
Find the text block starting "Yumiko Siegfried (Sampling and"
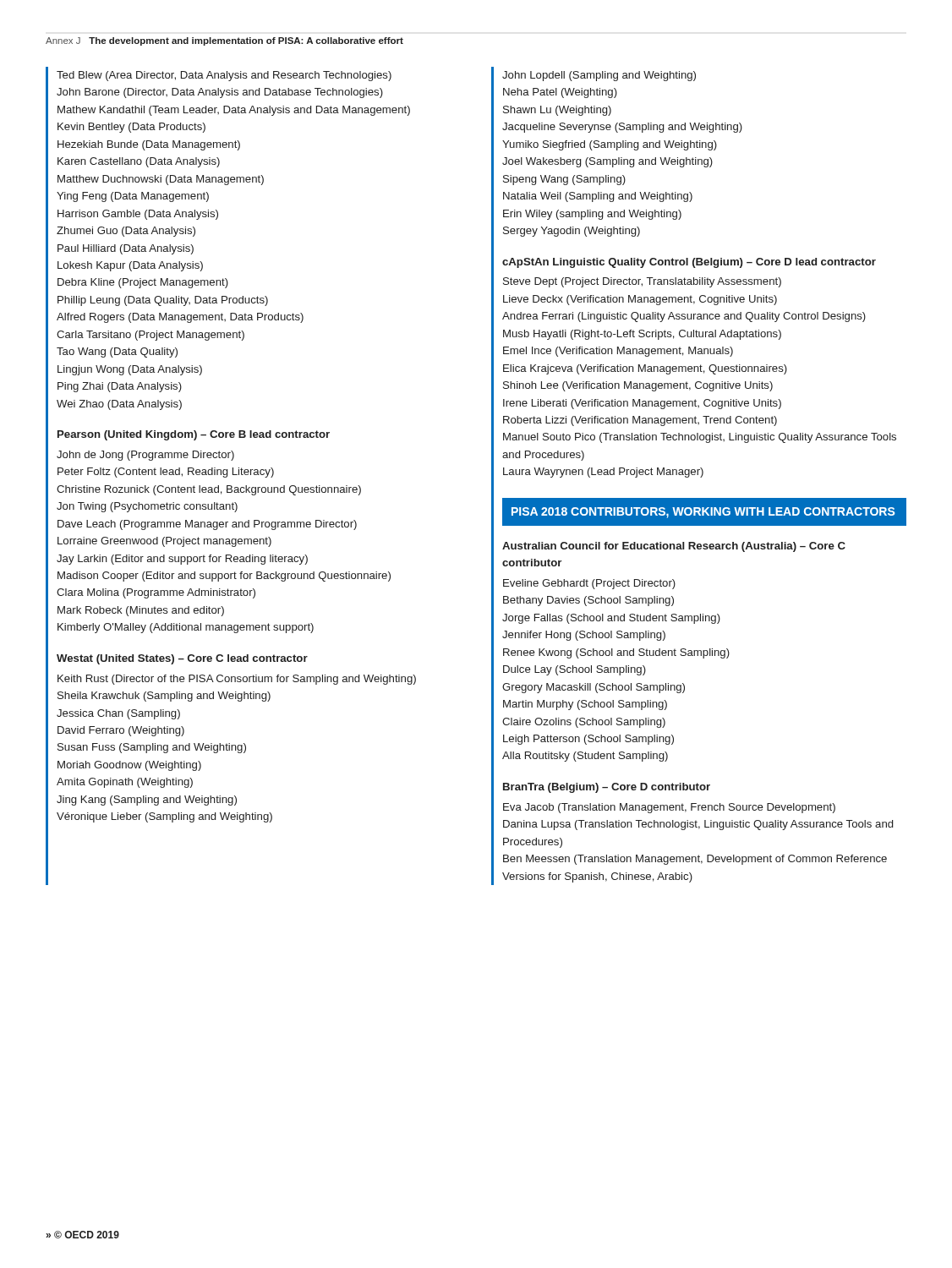610,144
